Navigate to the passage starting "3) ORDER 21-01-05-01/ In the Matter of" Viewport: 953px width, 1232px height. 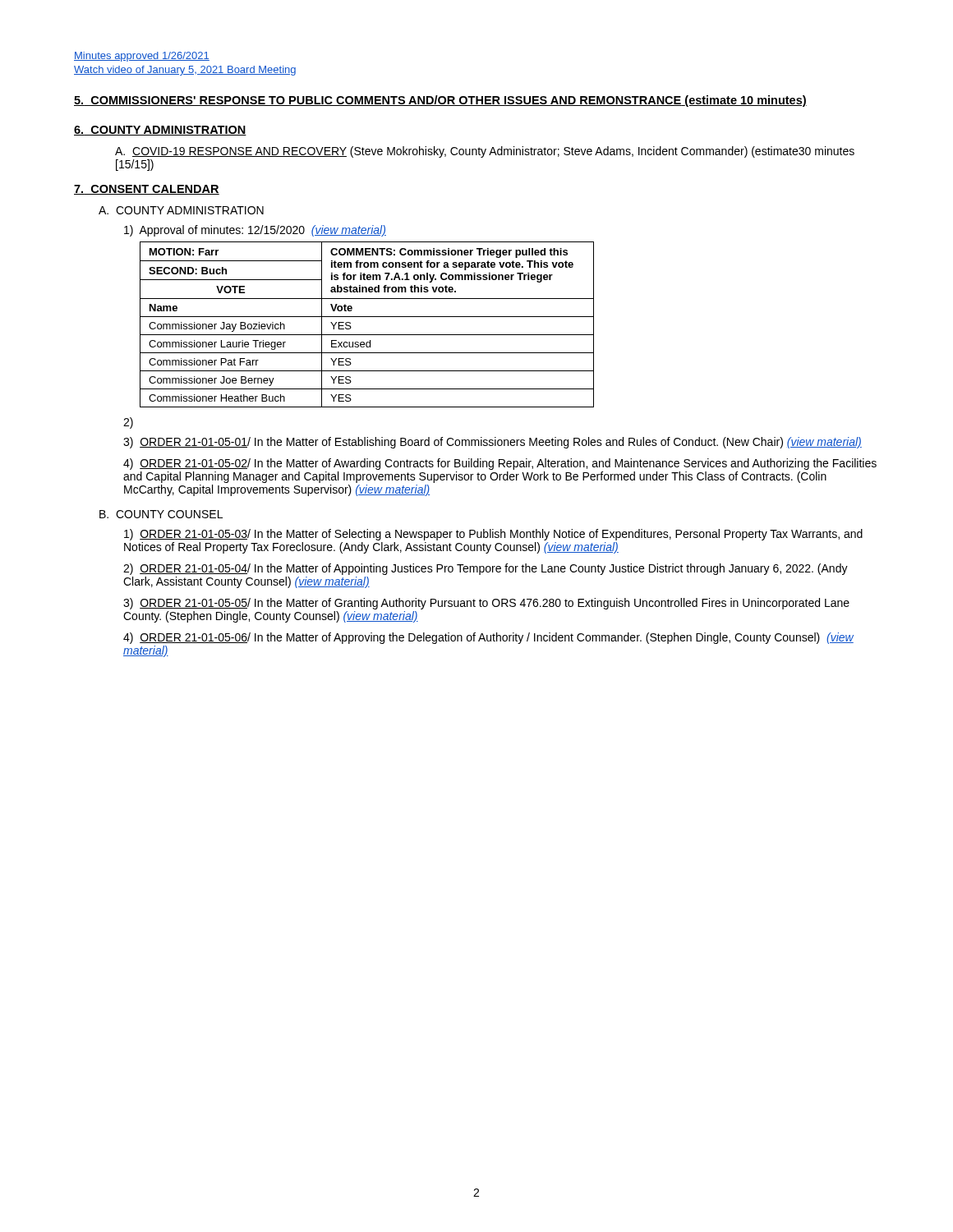tap(492, 442)
